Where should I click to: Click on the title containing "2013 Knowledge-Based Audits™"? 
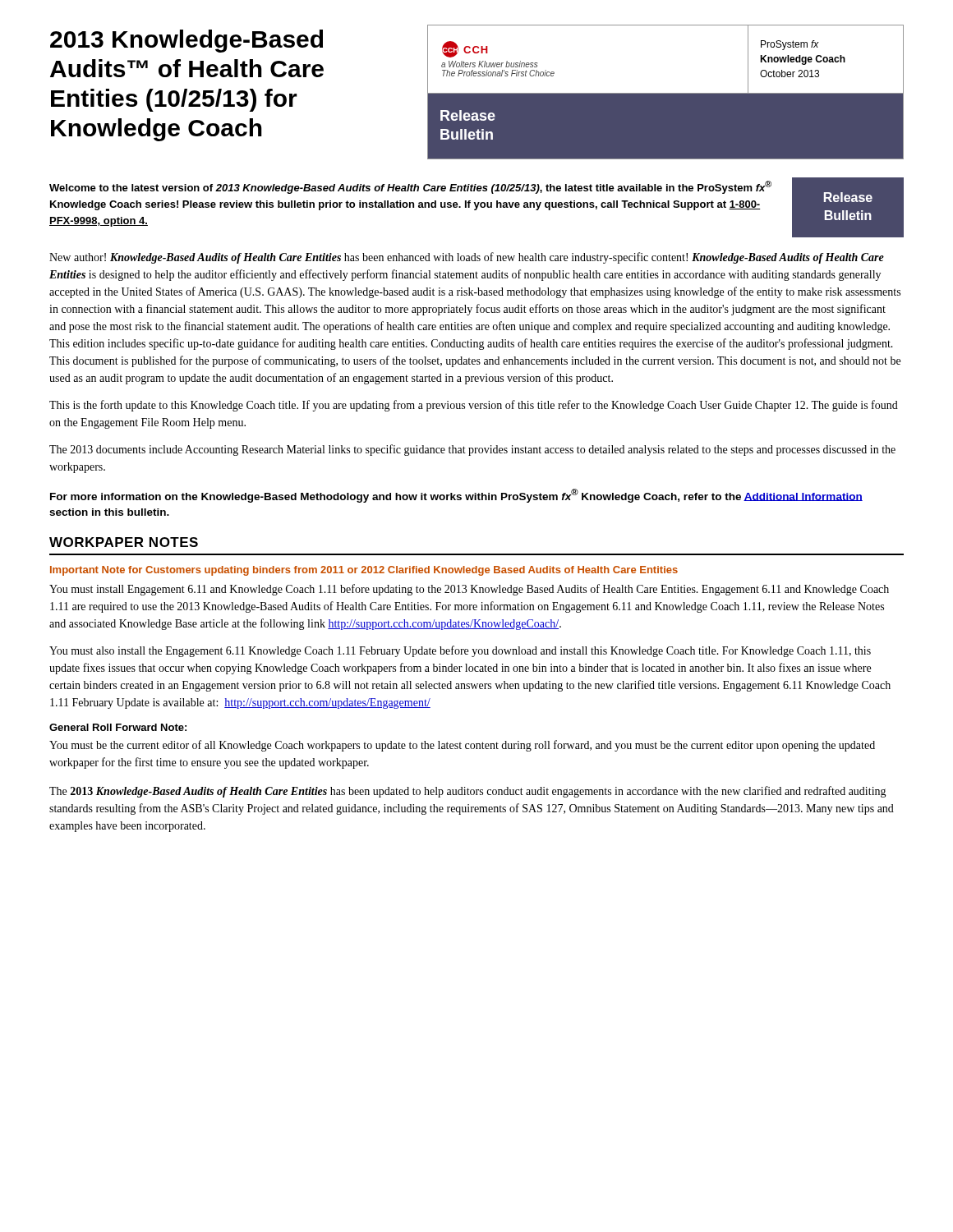pos(226,84)
